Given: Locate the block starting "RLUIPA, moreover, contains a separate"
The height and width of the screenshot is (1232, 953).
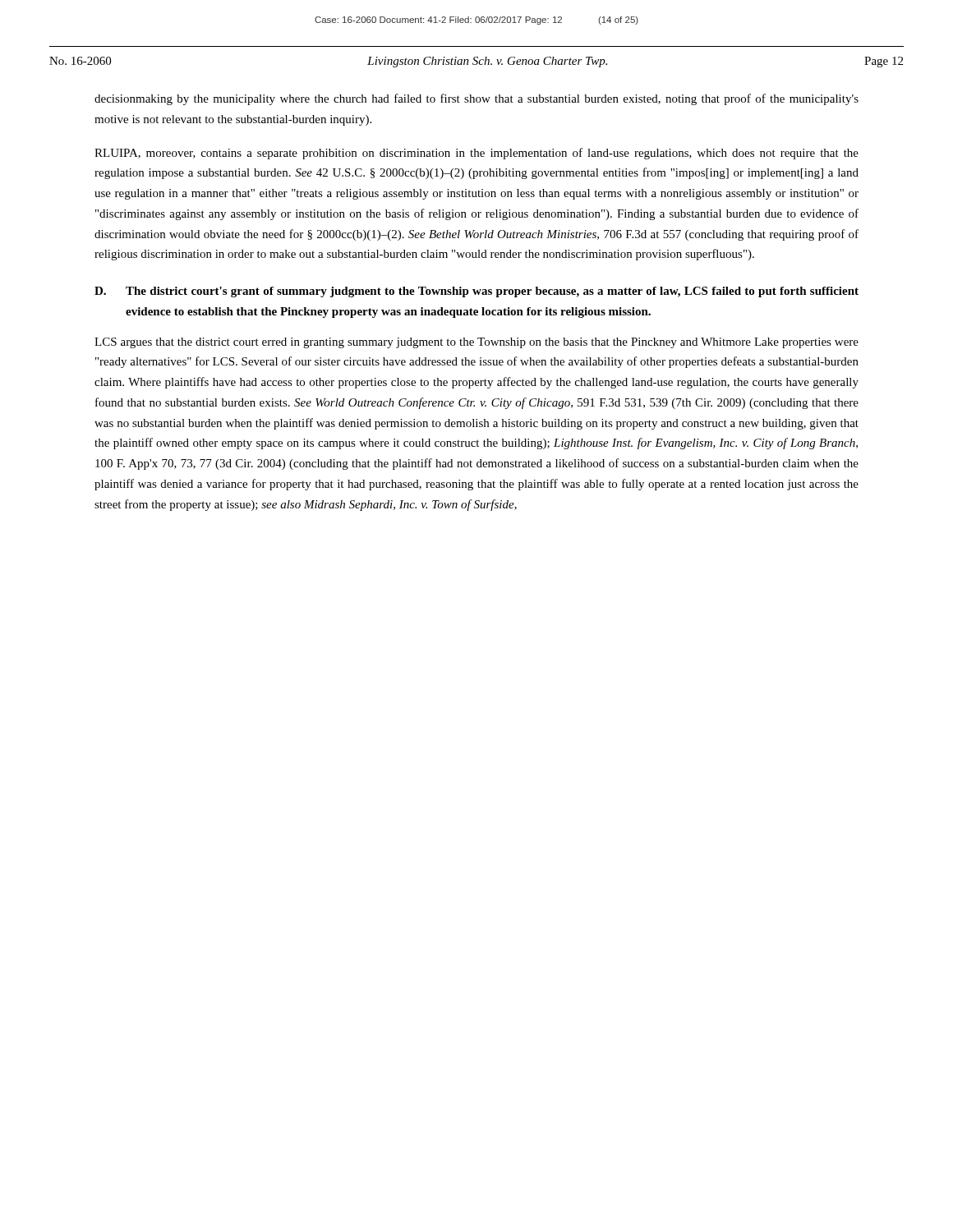Looking at the screenshot, I should pos(476,204).
